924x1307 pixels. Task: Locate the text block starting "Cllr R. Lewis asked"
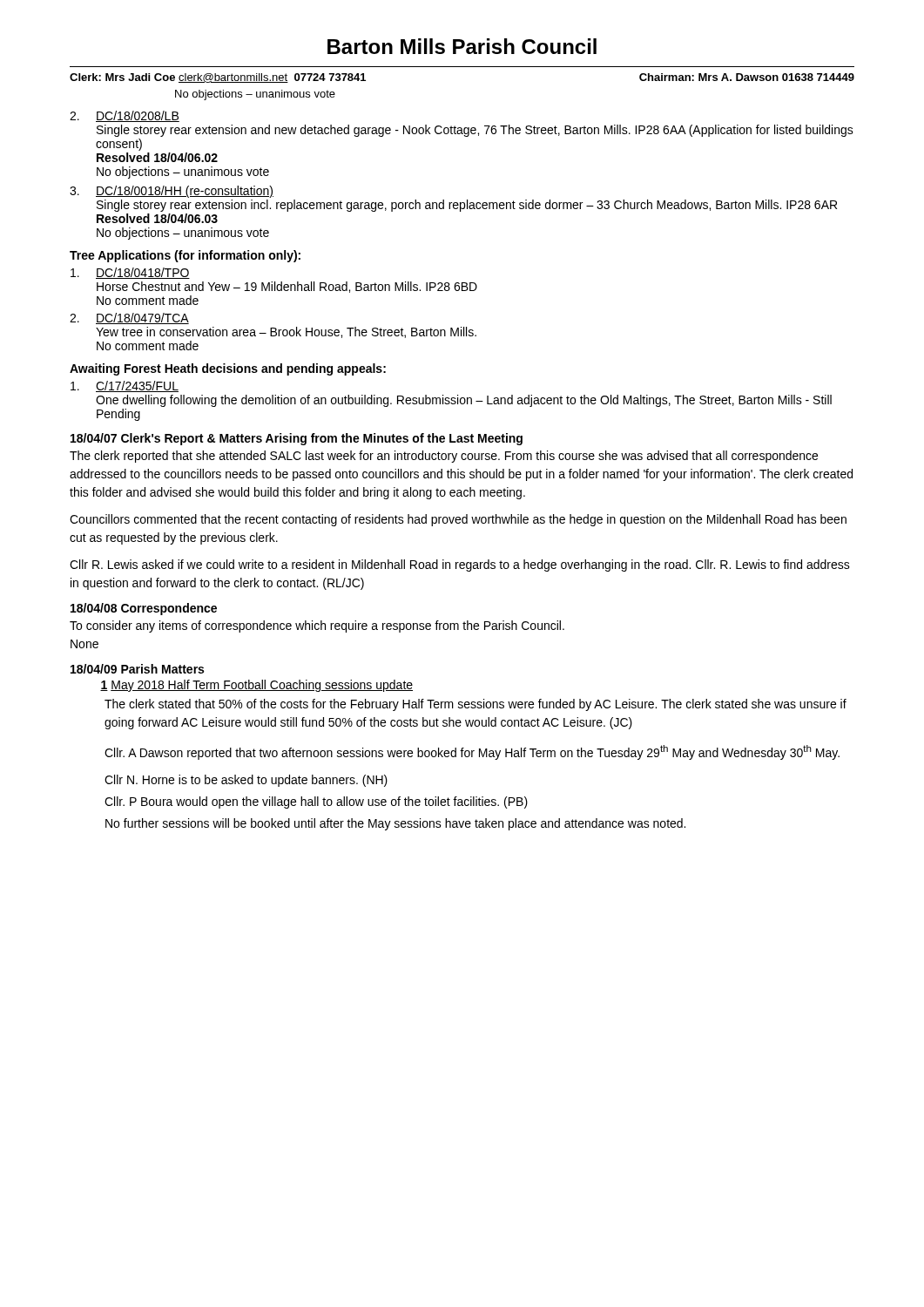[x=460, y=574]
